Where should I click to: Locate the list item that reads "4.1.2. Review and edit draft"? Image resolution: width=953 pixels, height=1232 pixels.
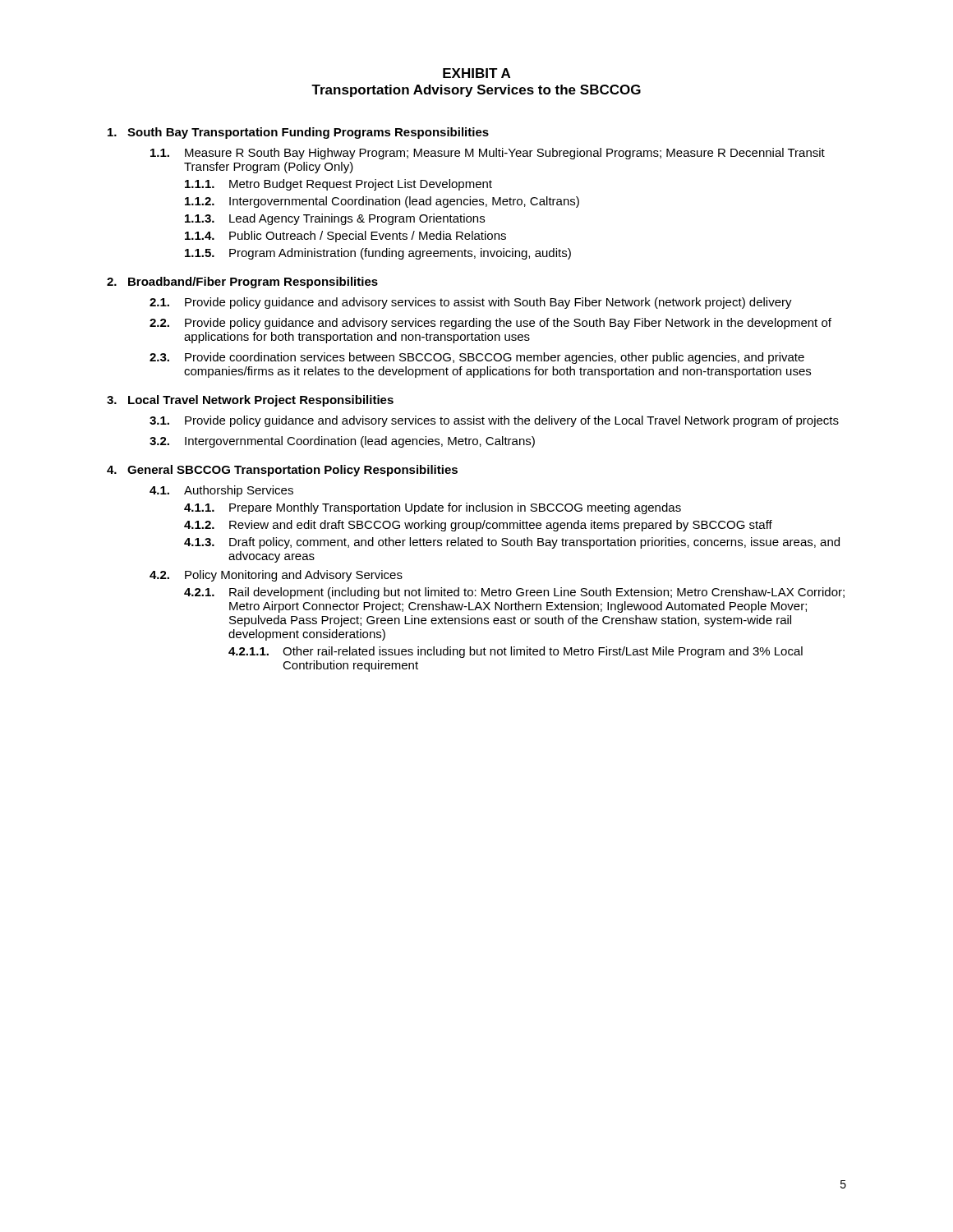point(478,524)
